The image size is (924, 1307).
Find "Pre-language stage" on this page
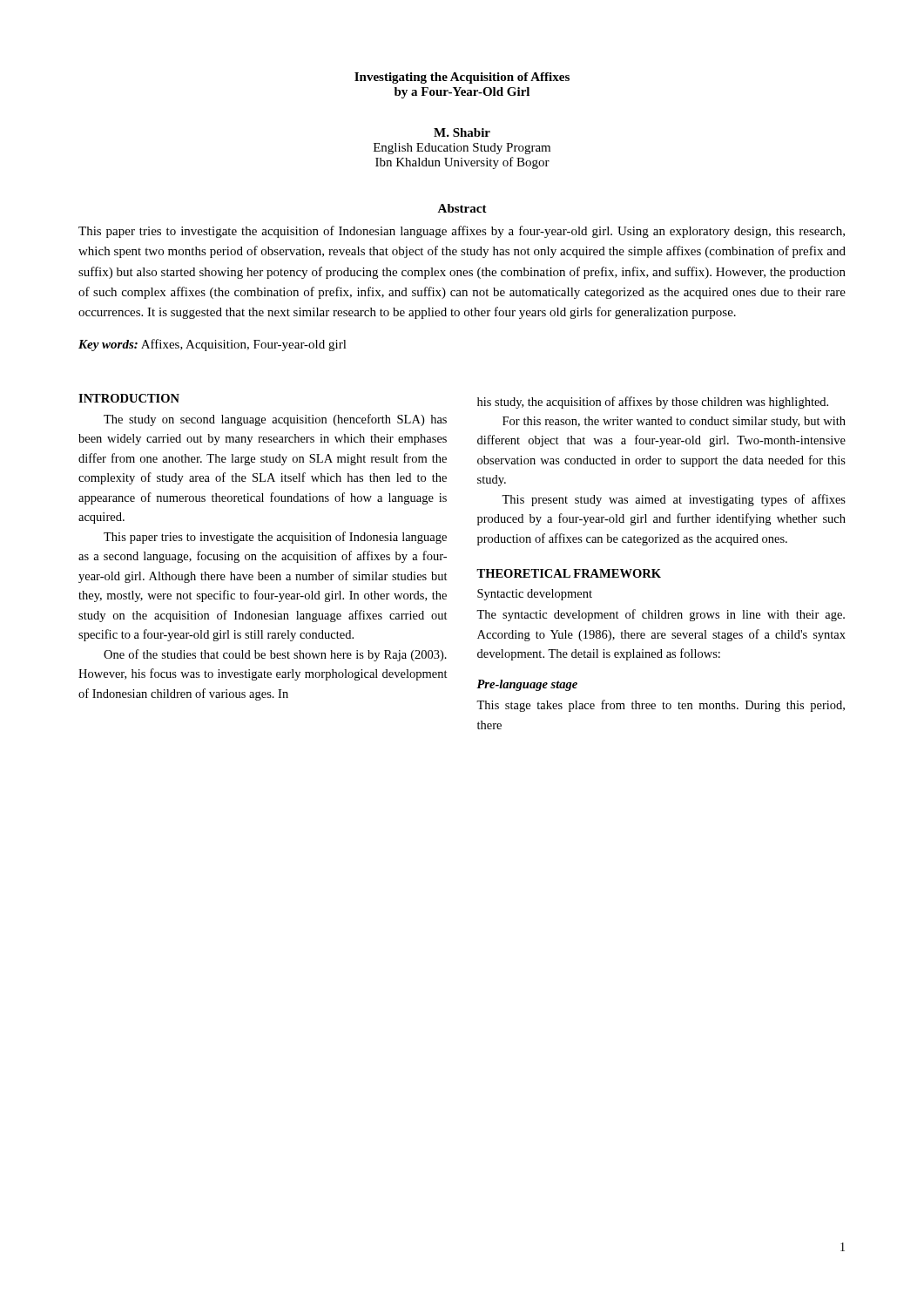[527, 684]
